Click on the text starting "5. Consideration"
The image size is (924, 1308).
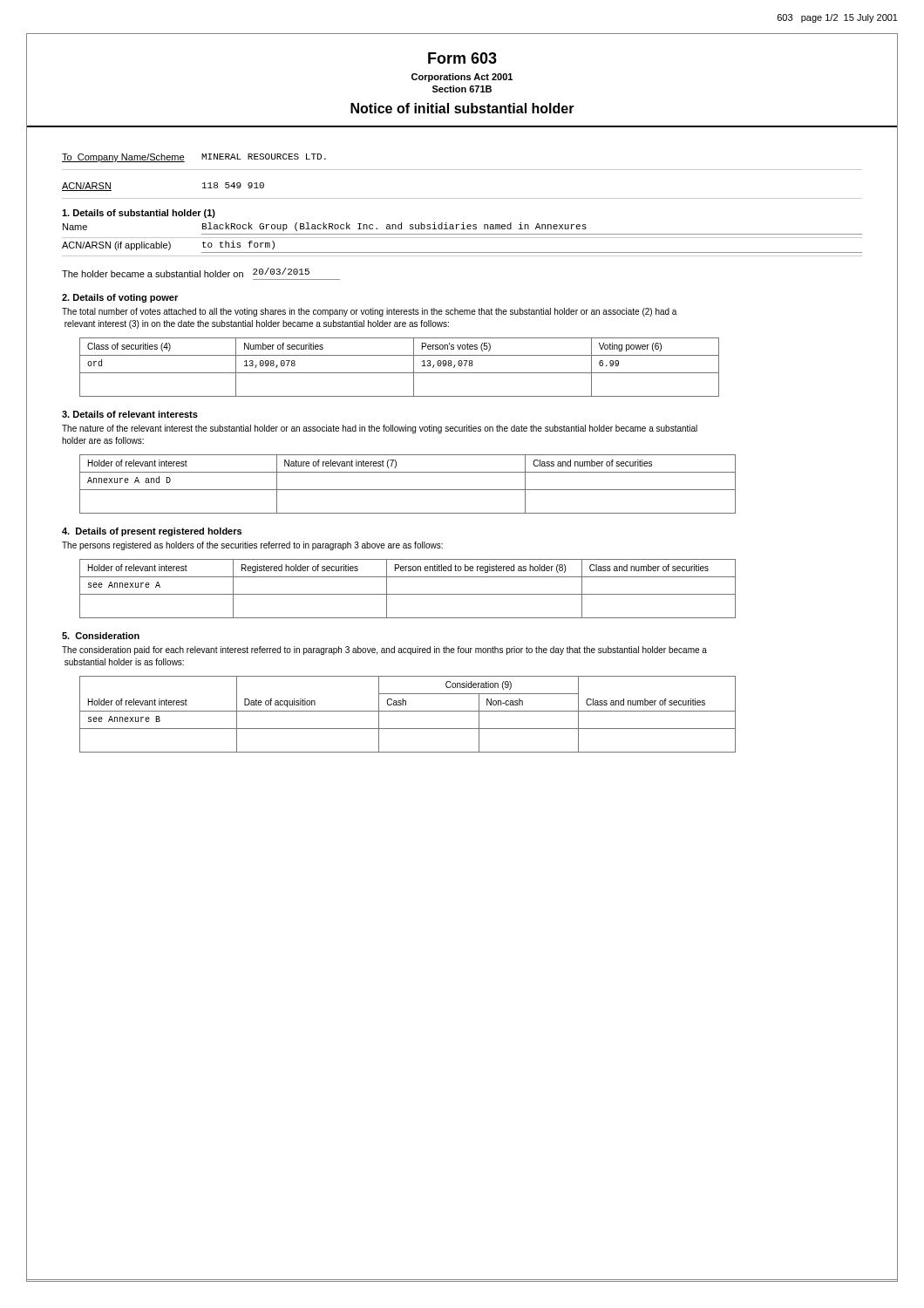pyautogui.click(x=101, y=636)
